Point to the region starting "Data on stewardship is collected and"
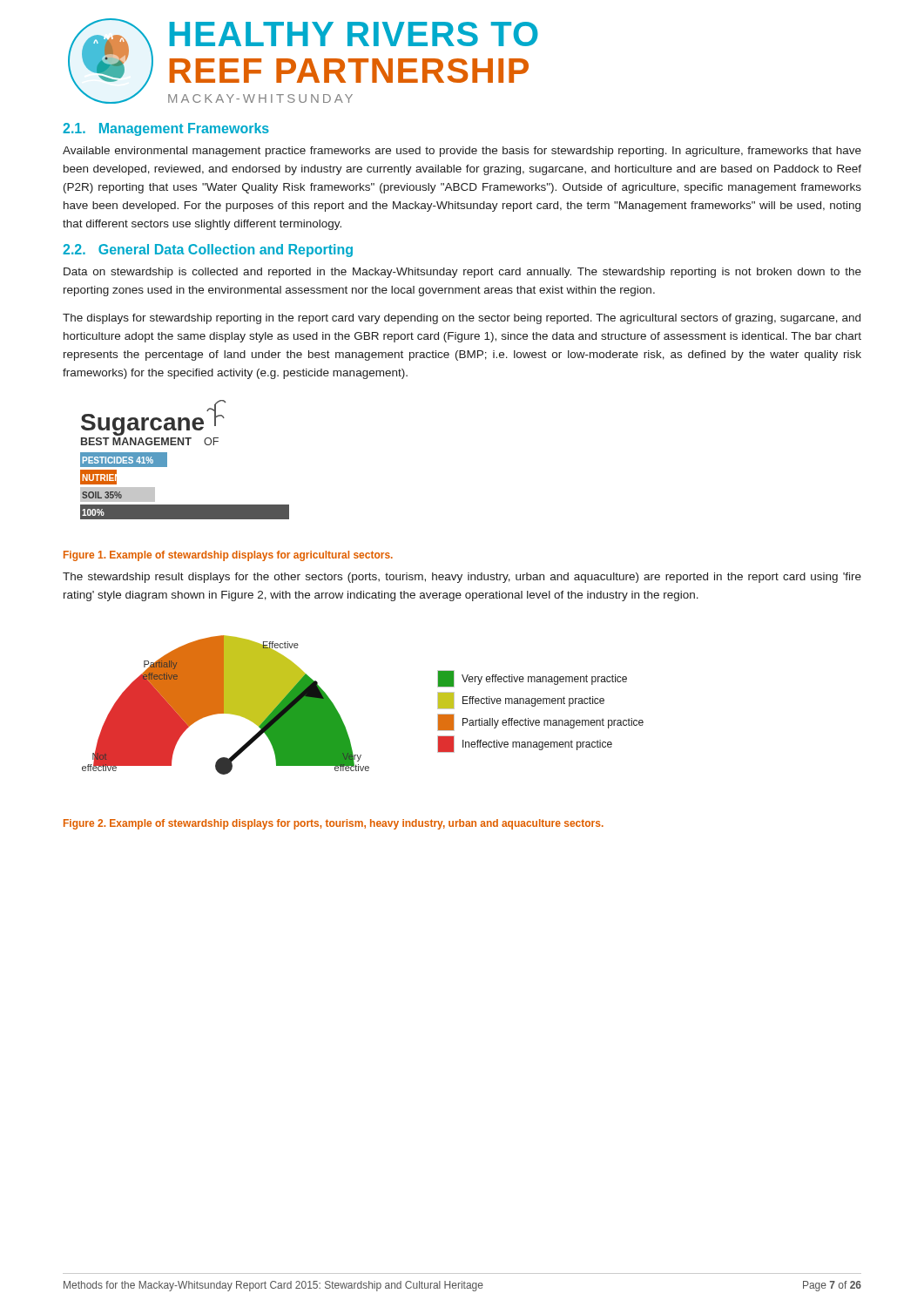The width and height of the screenshot is (924, 1307). pos(462,280)
